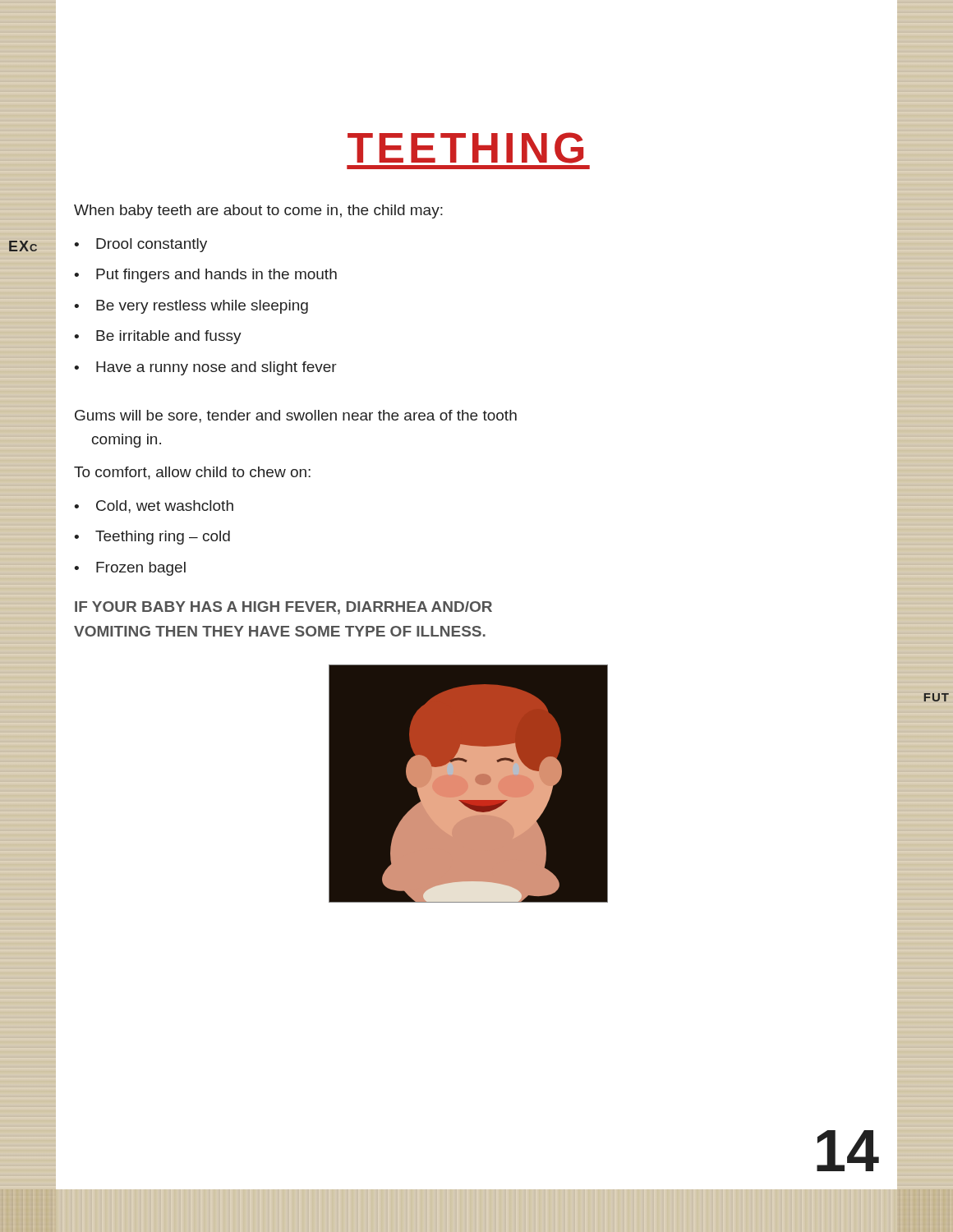Select the list item containing "• Frozen bagel"
953x1232 pixels.
point(130,568)
